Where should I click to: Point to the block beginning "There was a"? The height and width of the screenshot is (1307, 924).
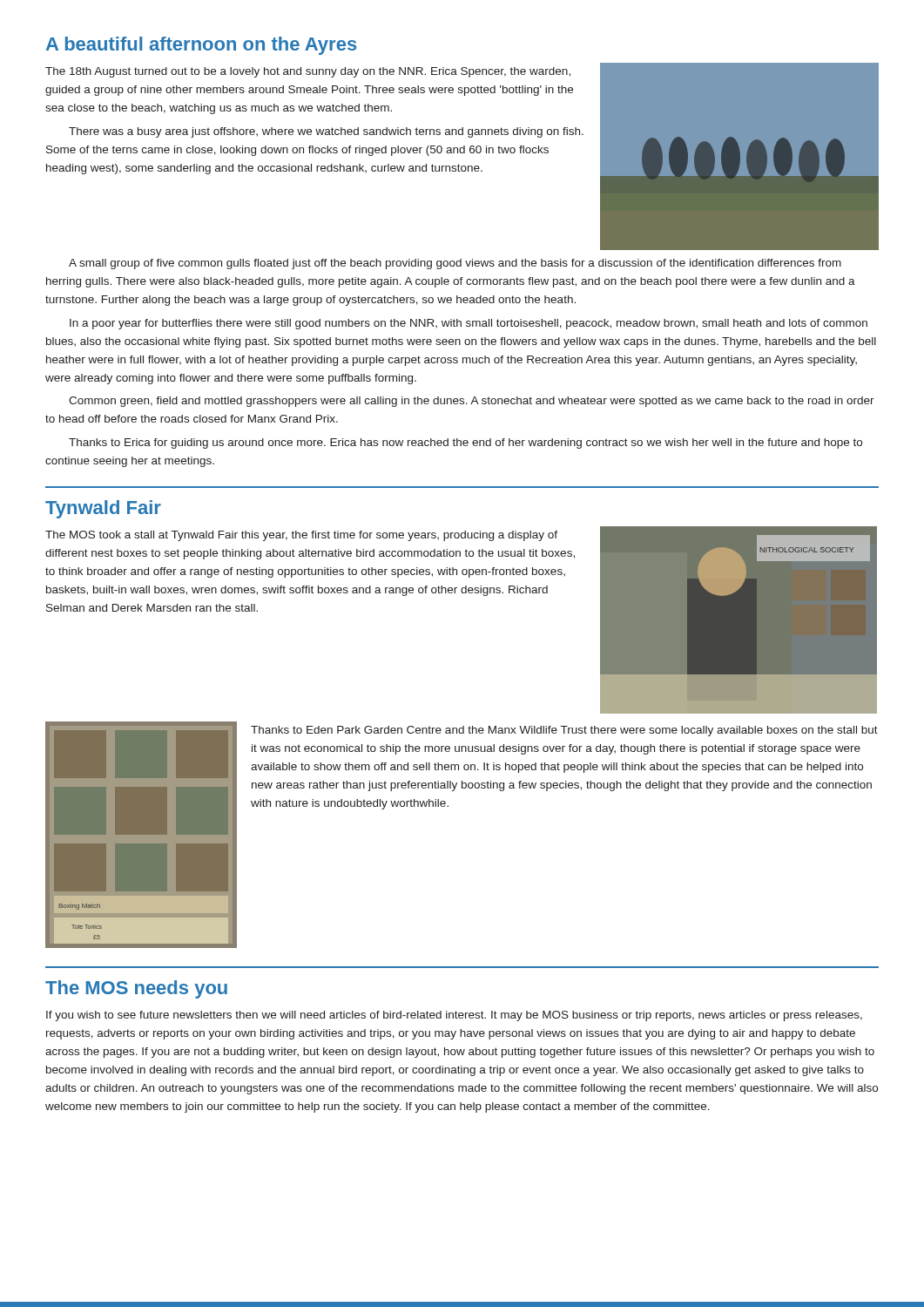315,149
